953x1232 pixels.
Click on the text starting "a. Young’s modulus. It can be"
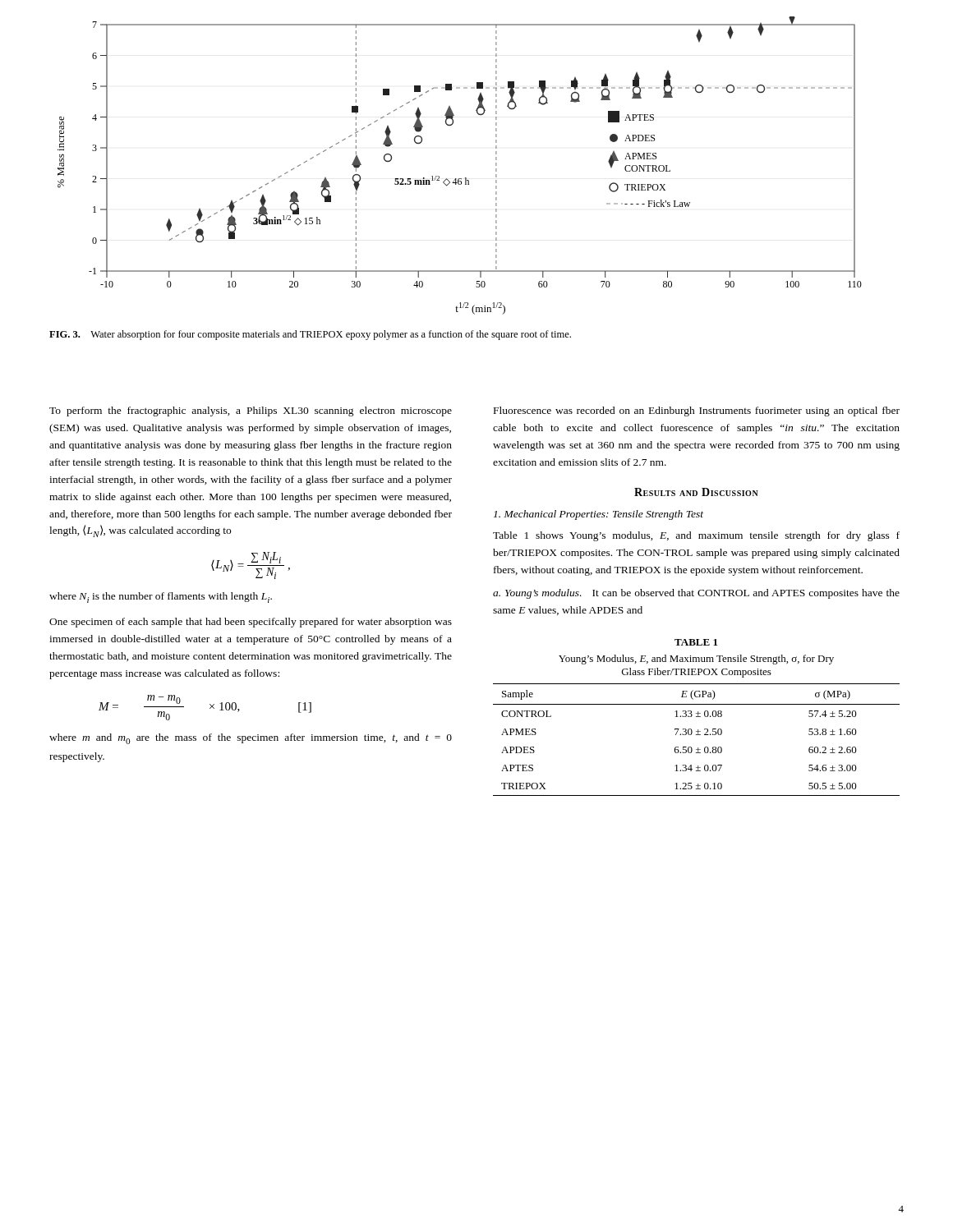click(x=696, y=602)
